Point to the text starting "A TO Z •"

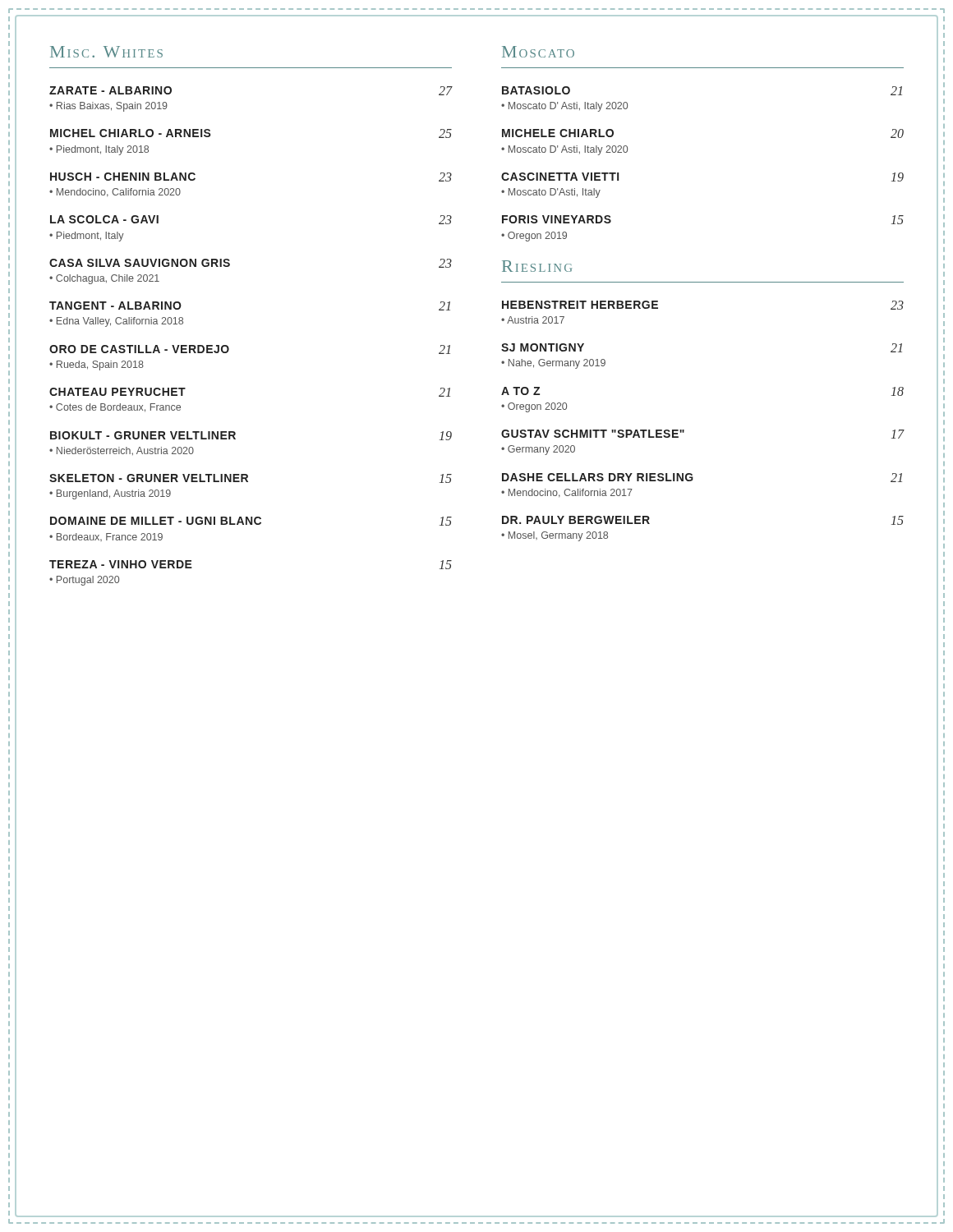click(516, 391)
